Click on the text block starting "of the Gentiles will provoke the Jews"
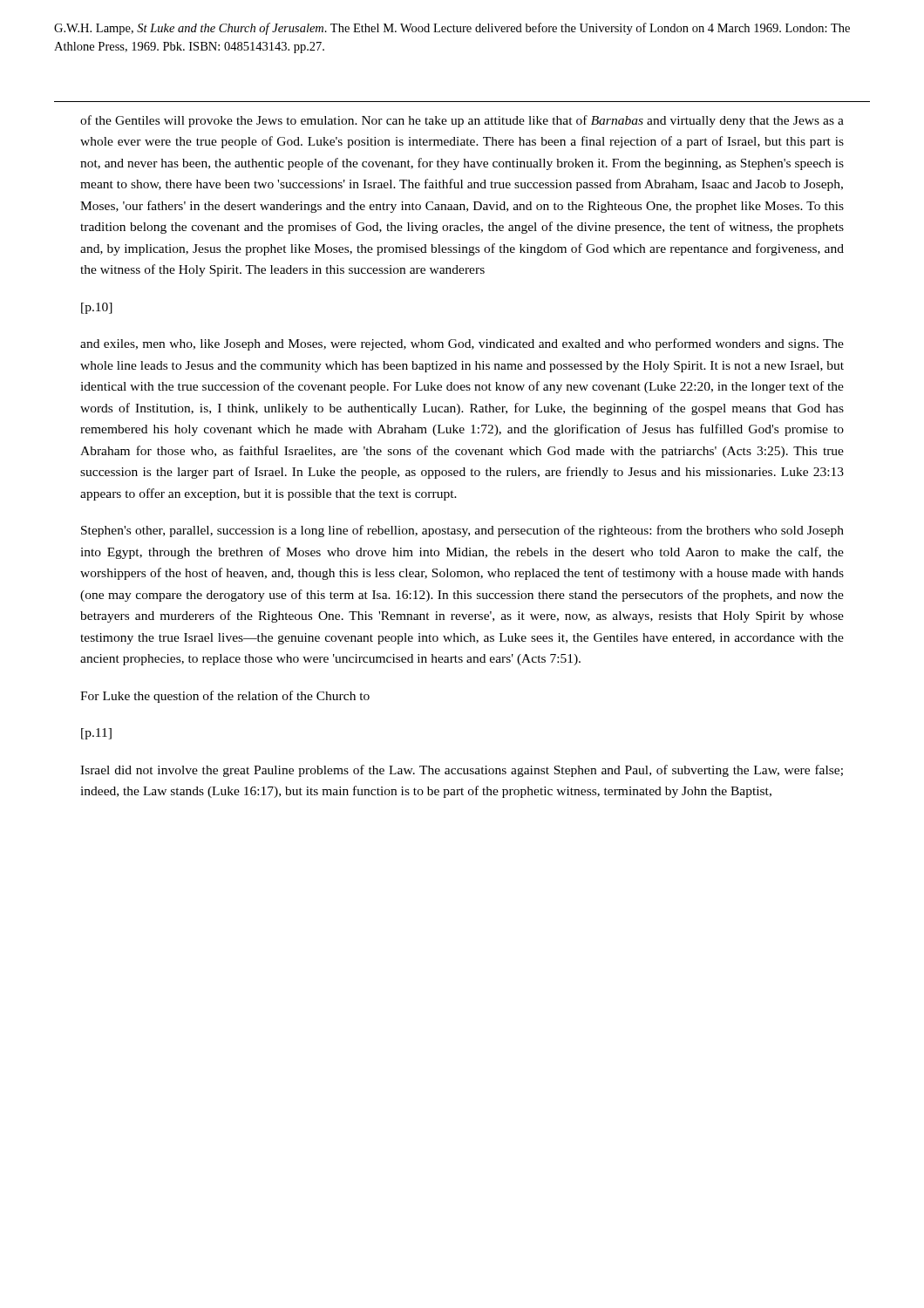 click(462, 195)
